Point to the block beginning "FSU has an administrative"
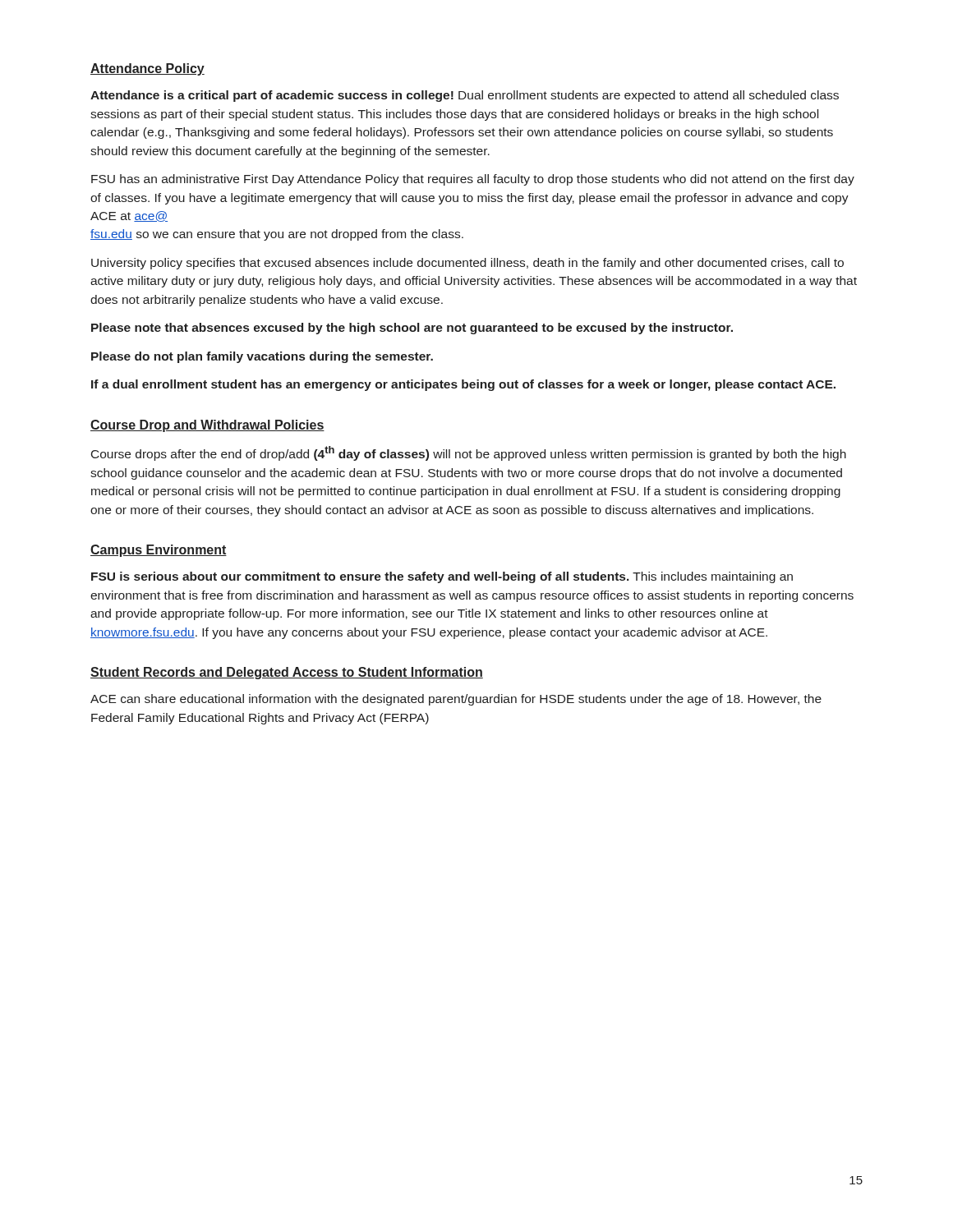The height and width of the screenshot is (1232, 953). [472, 206]
